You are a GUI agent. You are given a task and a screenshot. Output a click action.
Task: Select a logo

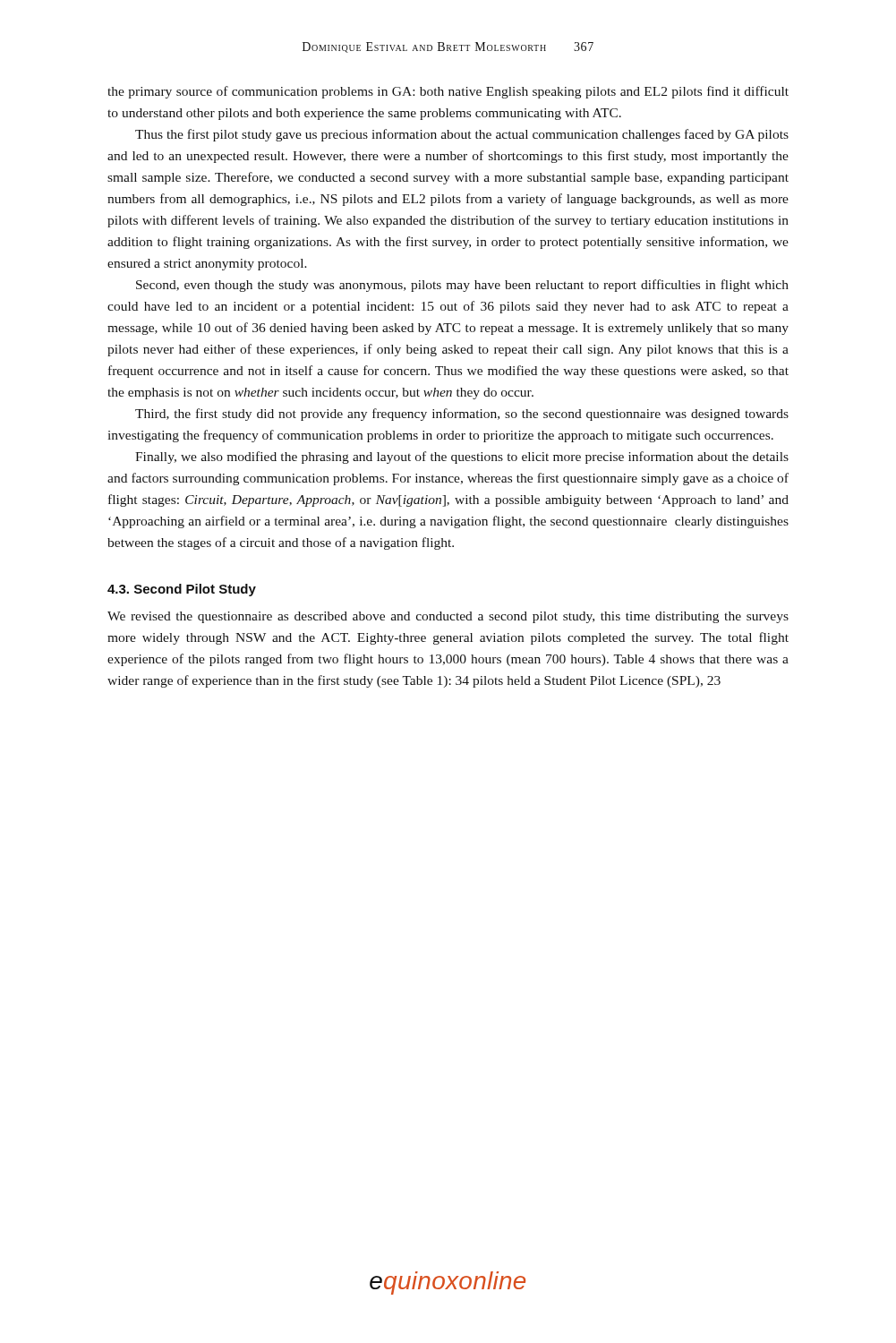pyautogui.click(x=448, y=1281)
